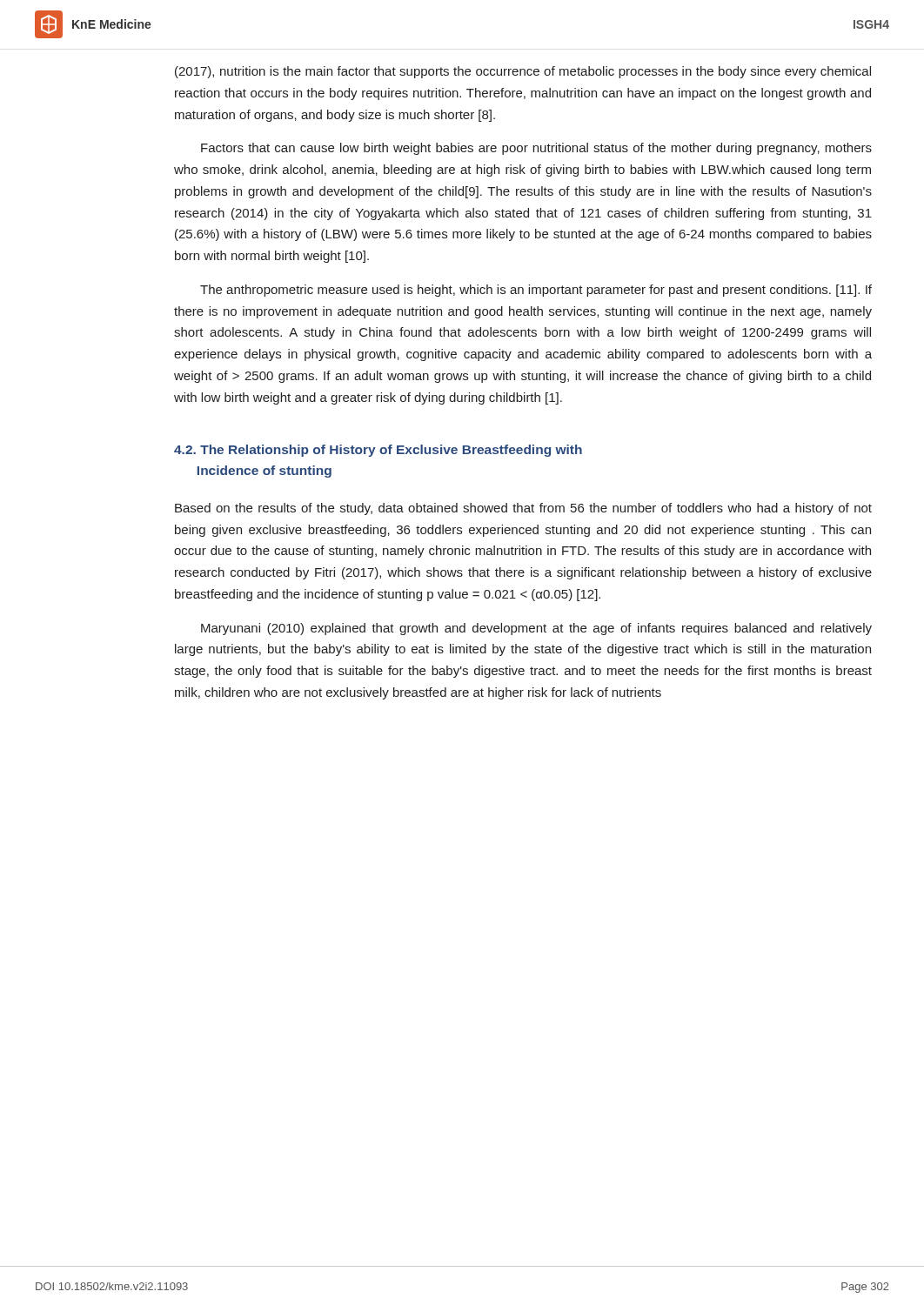Click the section header that begins "4.2. The Relationship"
Image resolution: width=924 pixels, height=1305 pixels.
coord(523,460)
